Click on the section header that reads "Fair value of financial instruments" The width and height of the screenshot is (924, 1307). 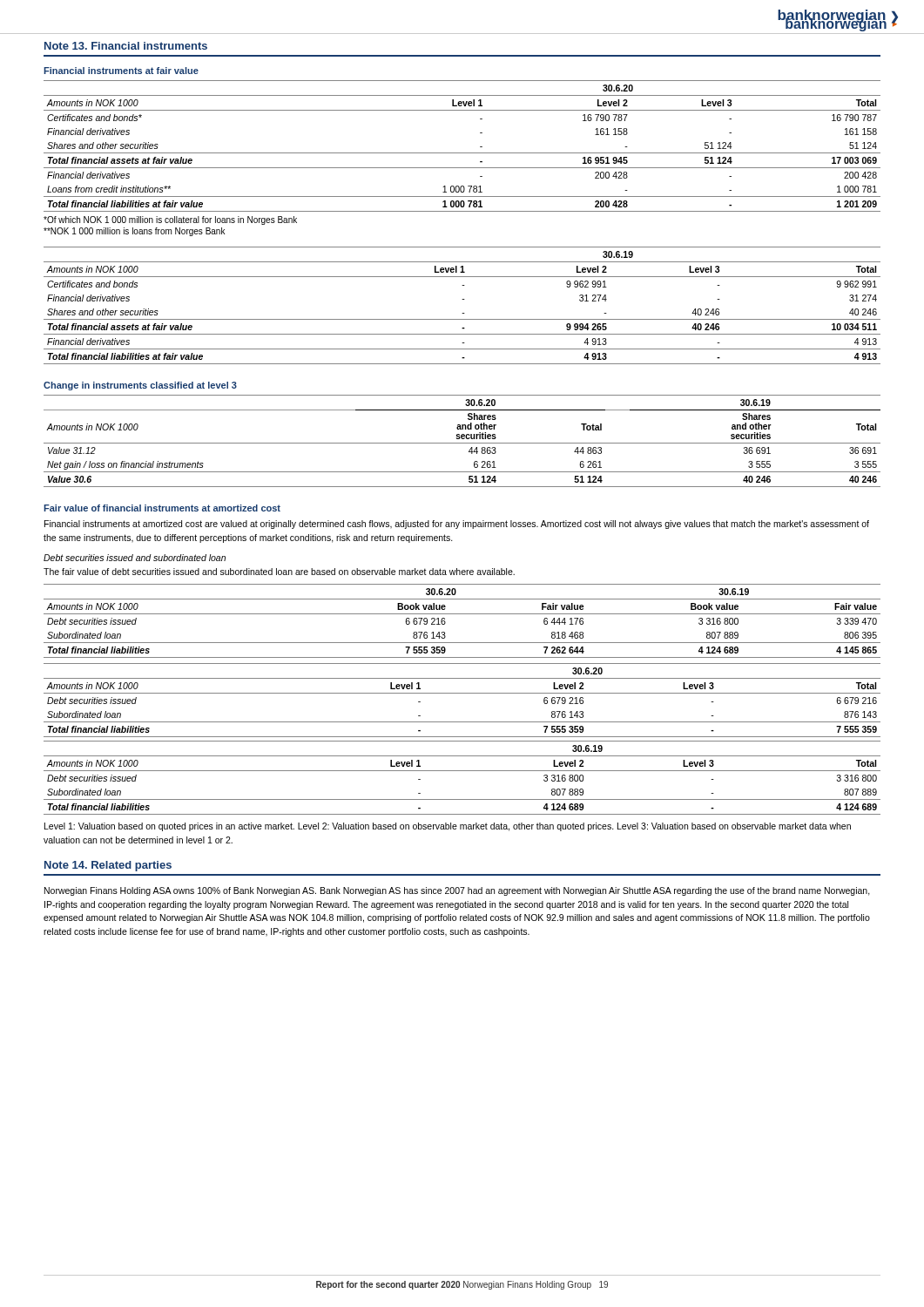coord(162,508)
